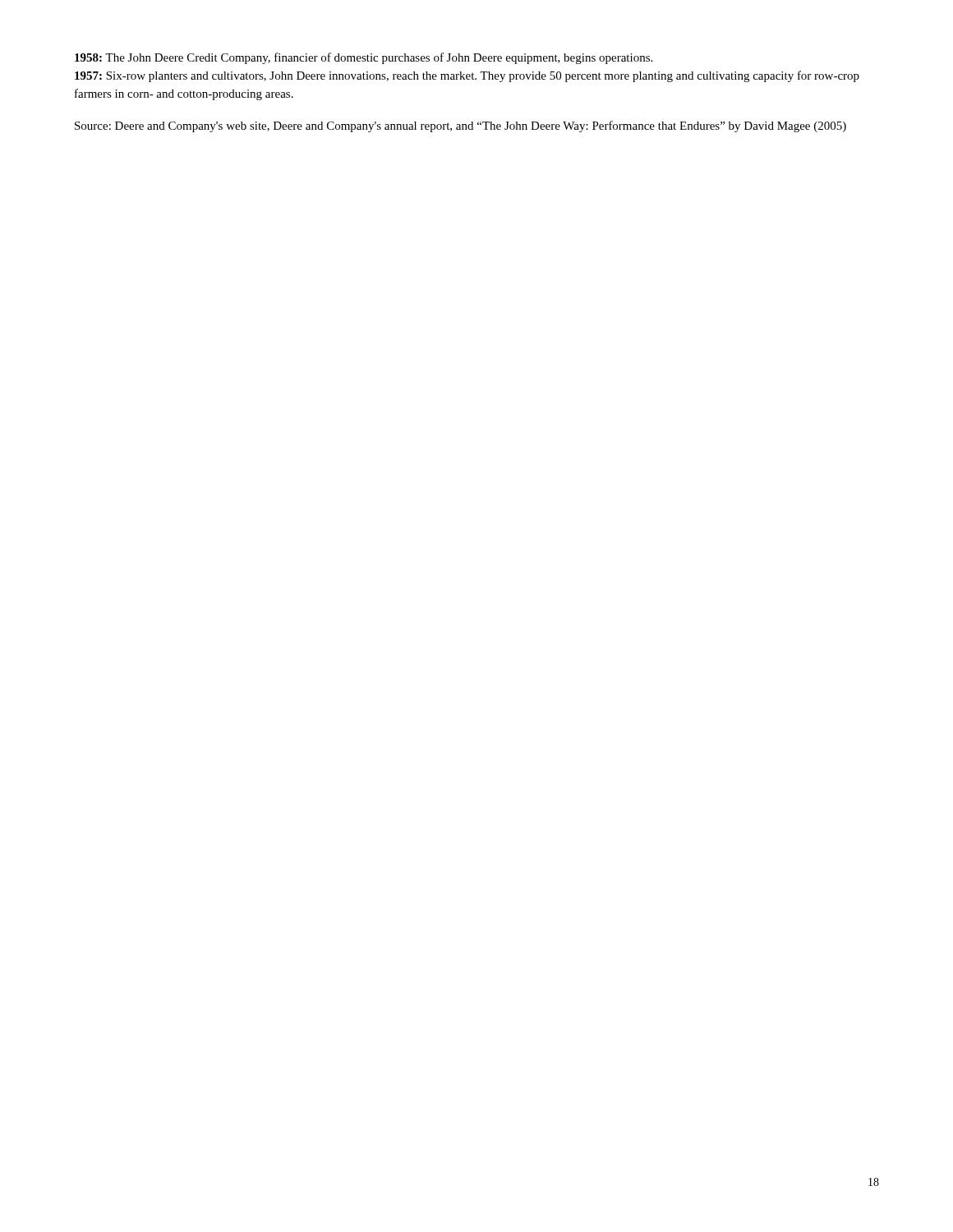Click on the text starting "1958: The John Deere Credit"
The height and width of the screenshot is (1232, 953).
pyautogui.click(x=467, y=75)
